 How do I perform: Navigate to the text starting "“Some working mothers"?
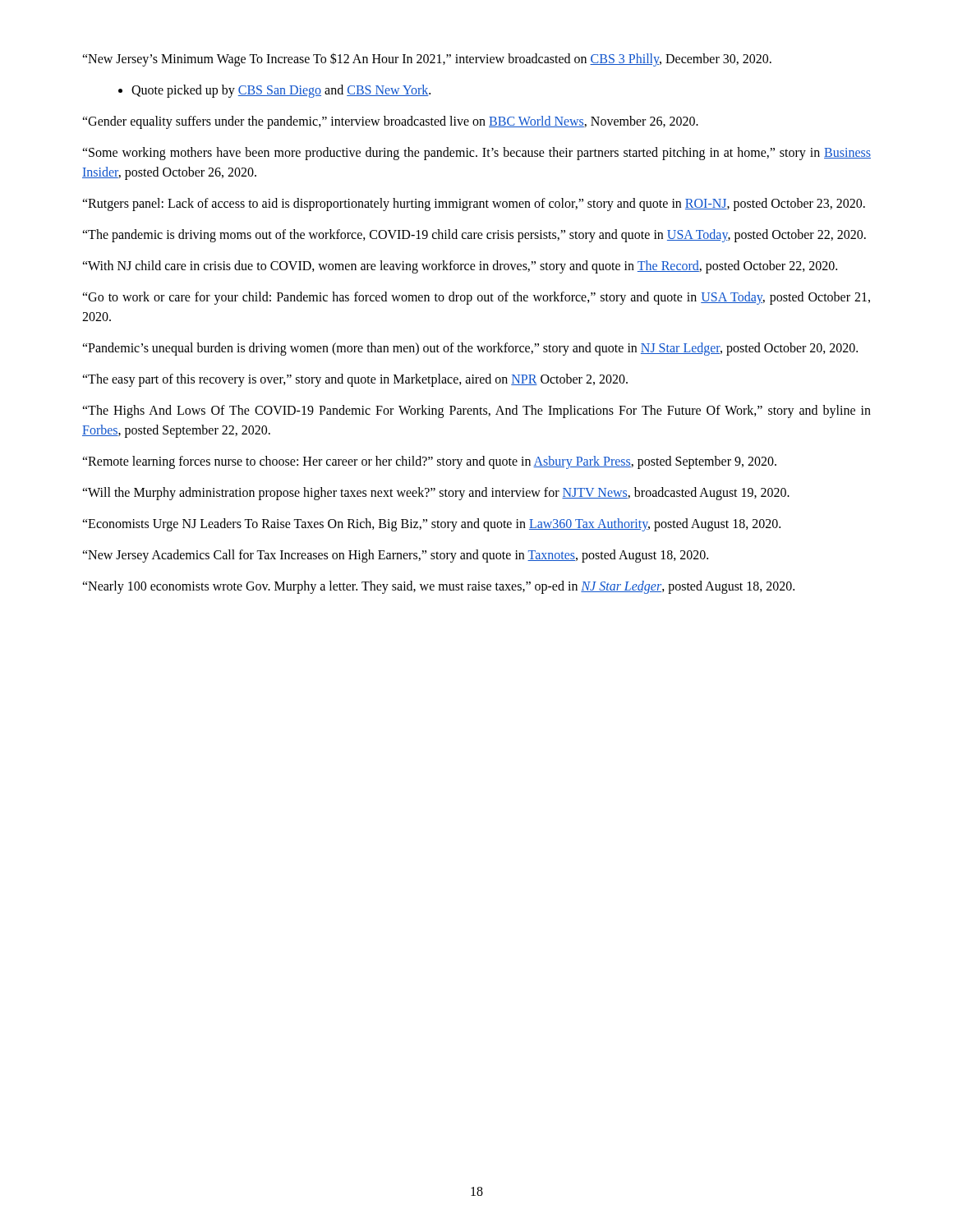[476, 162]
